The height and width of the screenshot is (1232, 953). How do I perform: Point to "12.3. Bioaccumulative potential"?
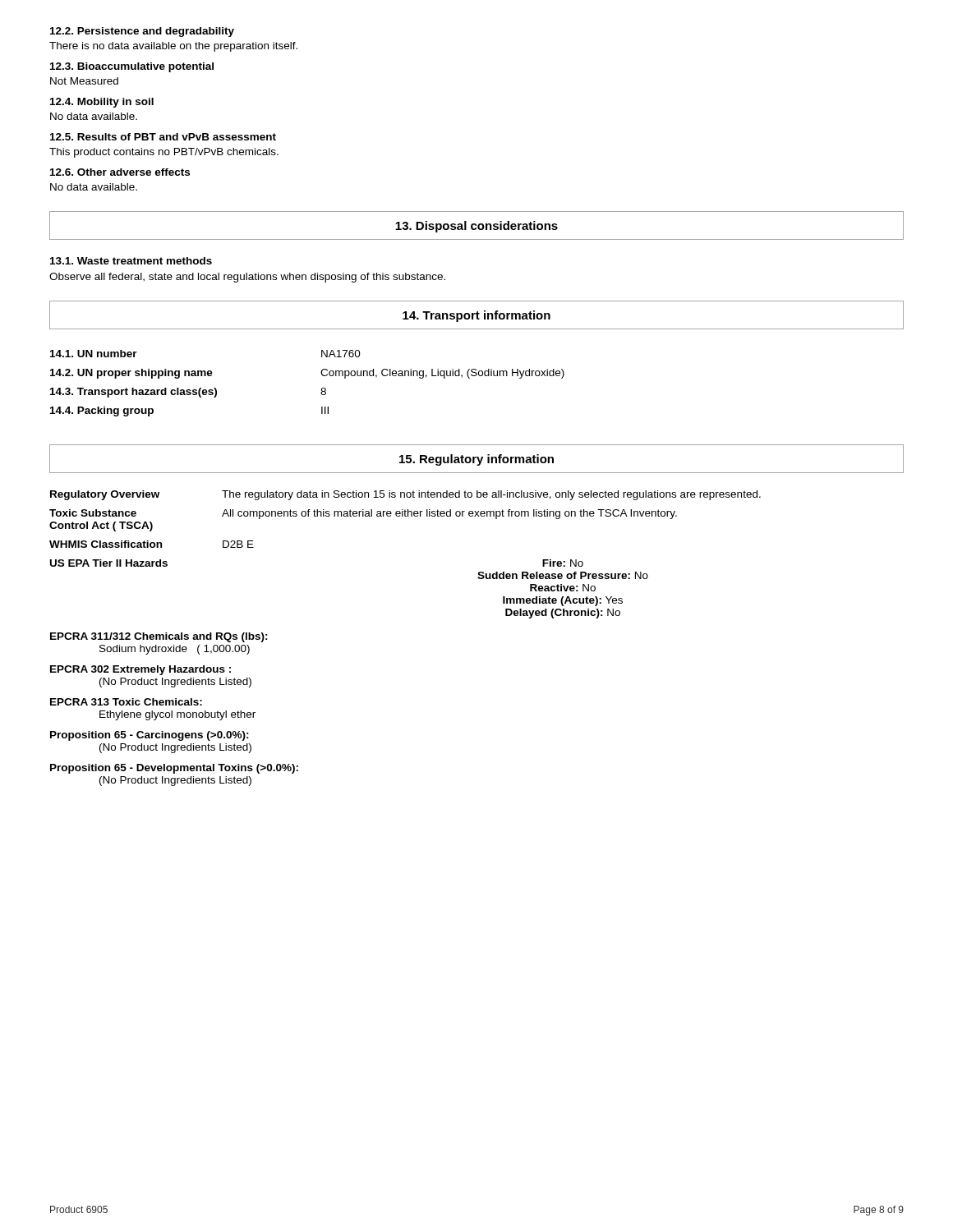(x=132, y=66)
